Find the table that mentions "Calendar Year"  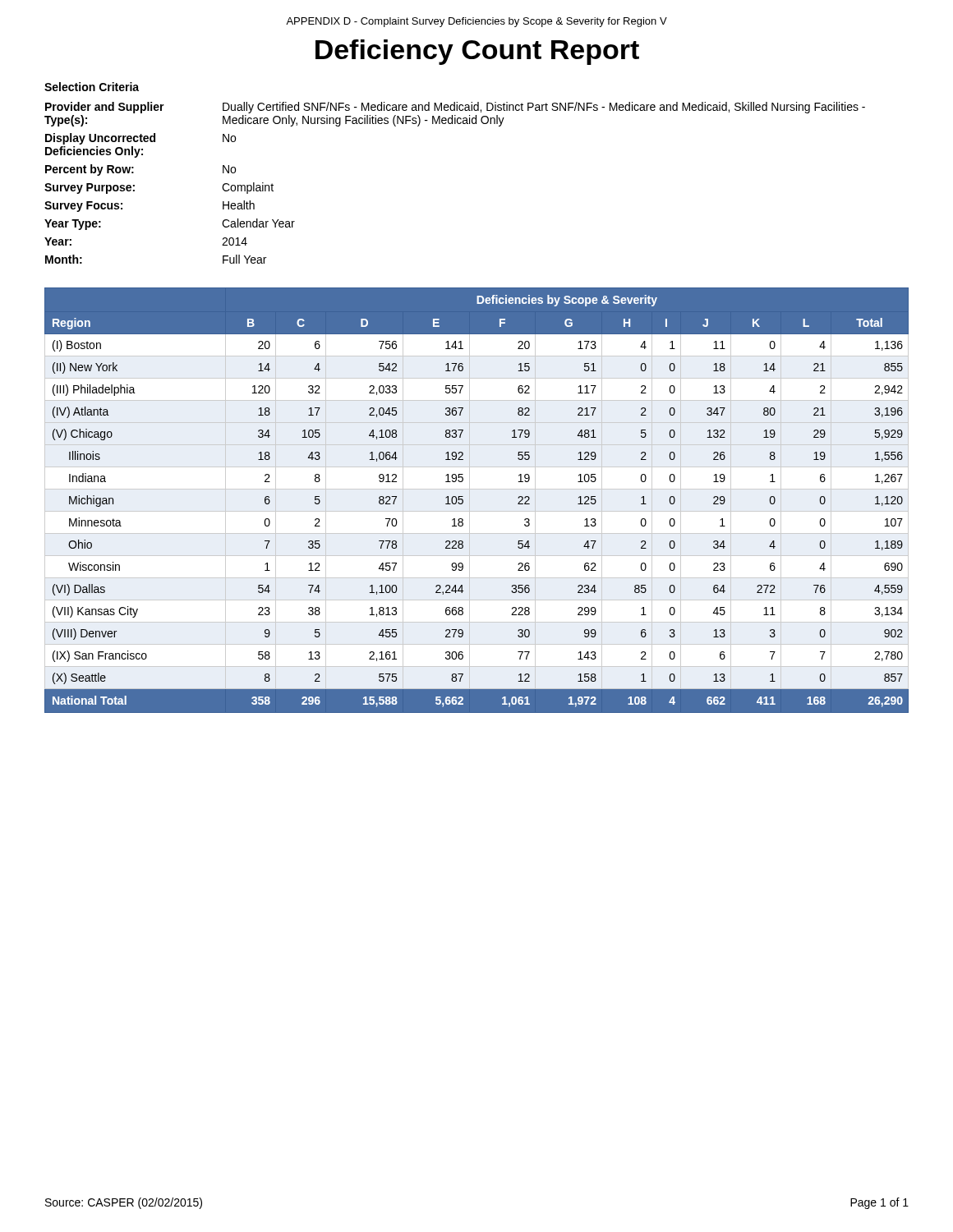coord(476,184)
